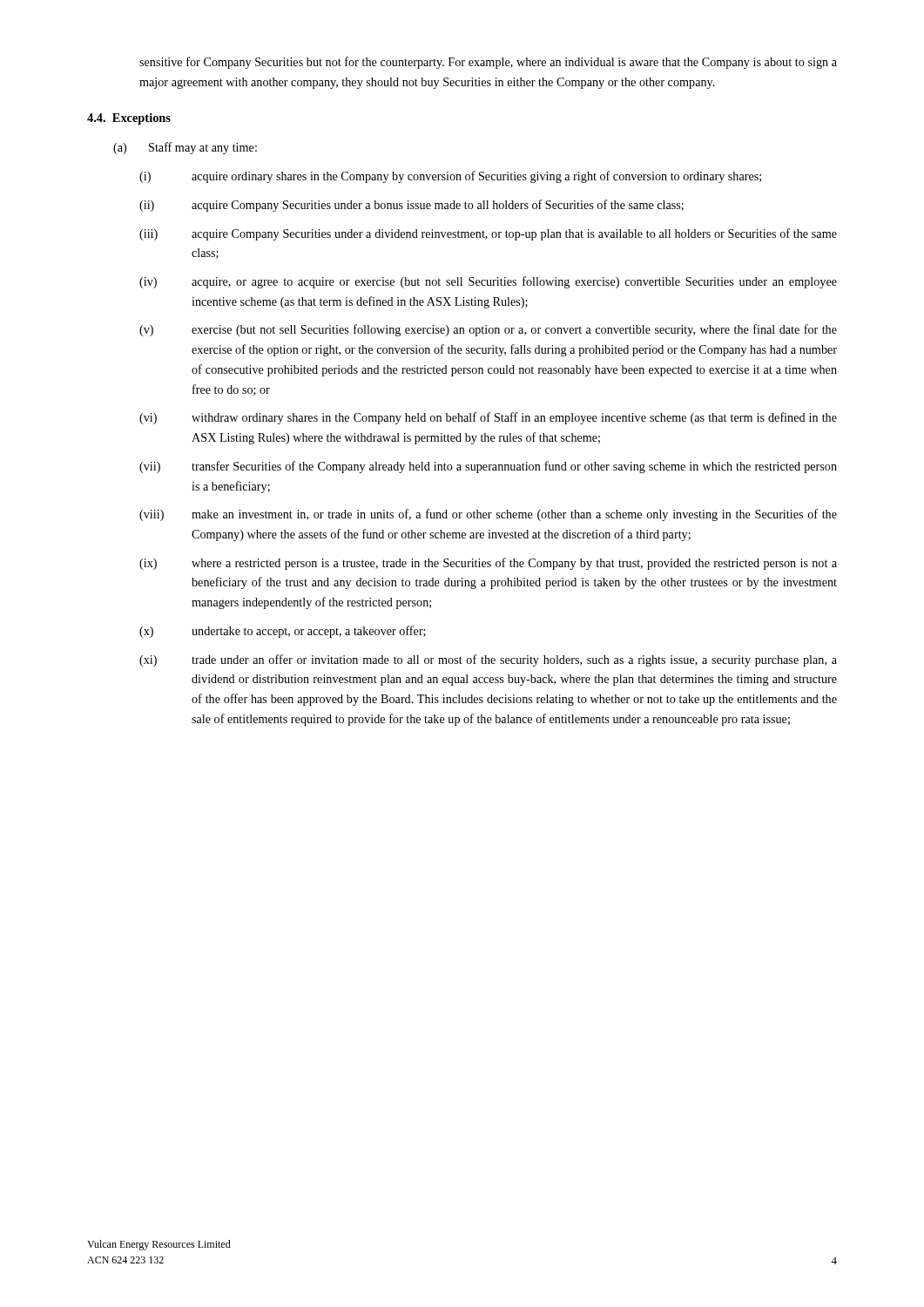Where is the passage that starts "(iv) acquire, or agree to acquire"?

pyautogui.click(x=488, y=292)
